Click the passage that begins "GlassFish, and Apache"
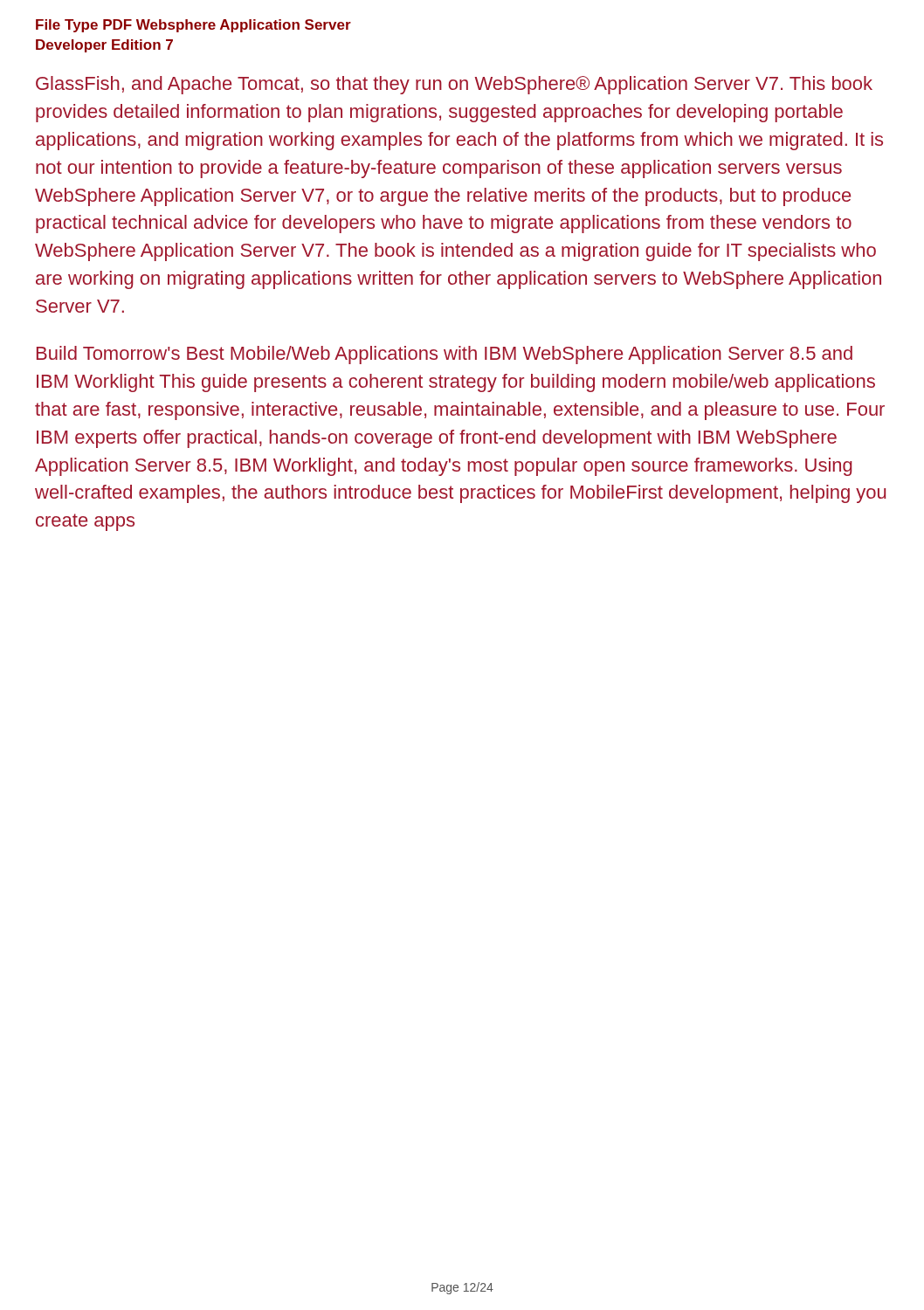This screenshot has height=1310, width=924. (x=459, y=195)
